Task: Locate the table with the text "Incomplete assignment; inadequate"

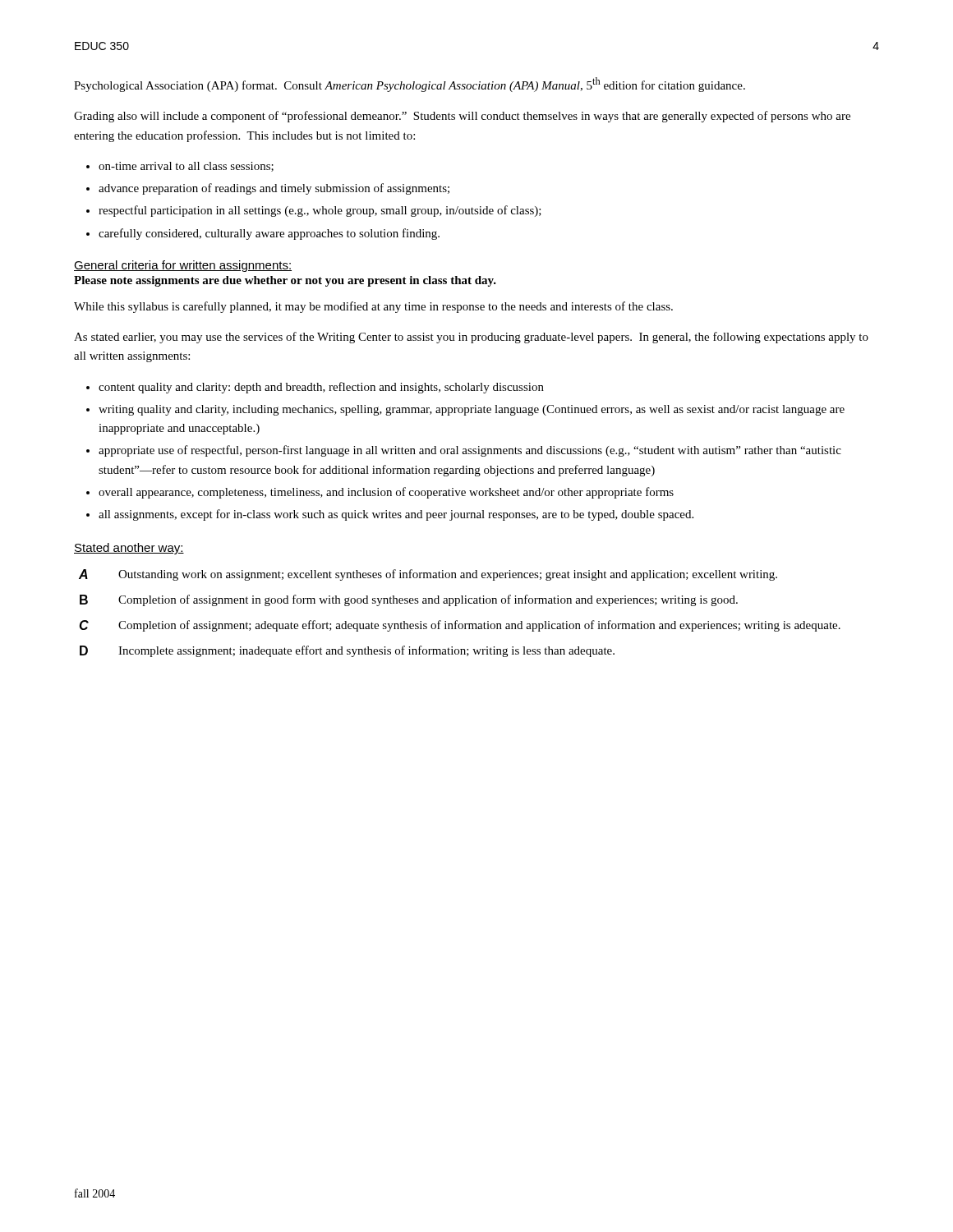Action: point(476,613)
